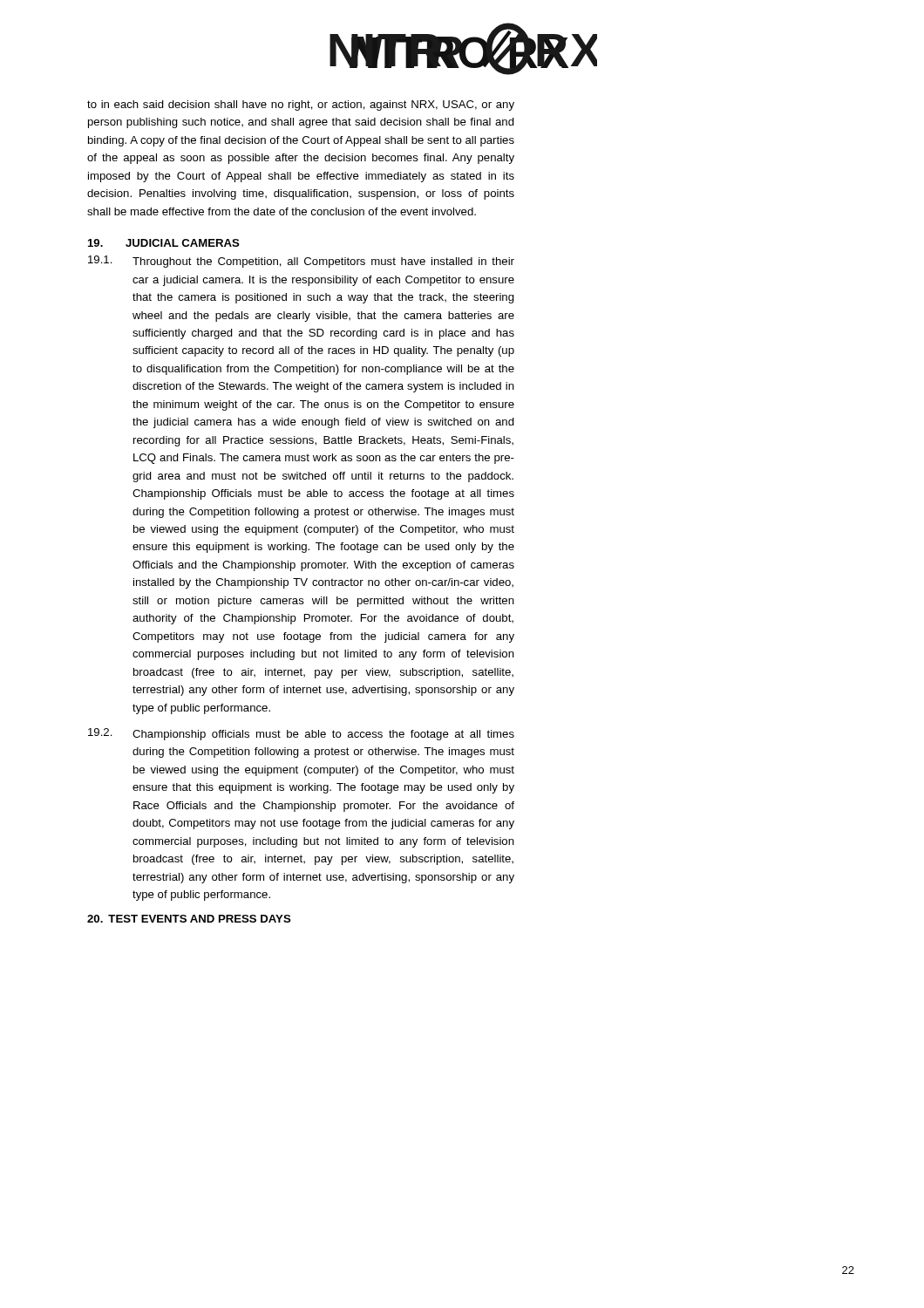Point to the region starting "19.2. Championship officials must be able to access"

coord(301,815)
